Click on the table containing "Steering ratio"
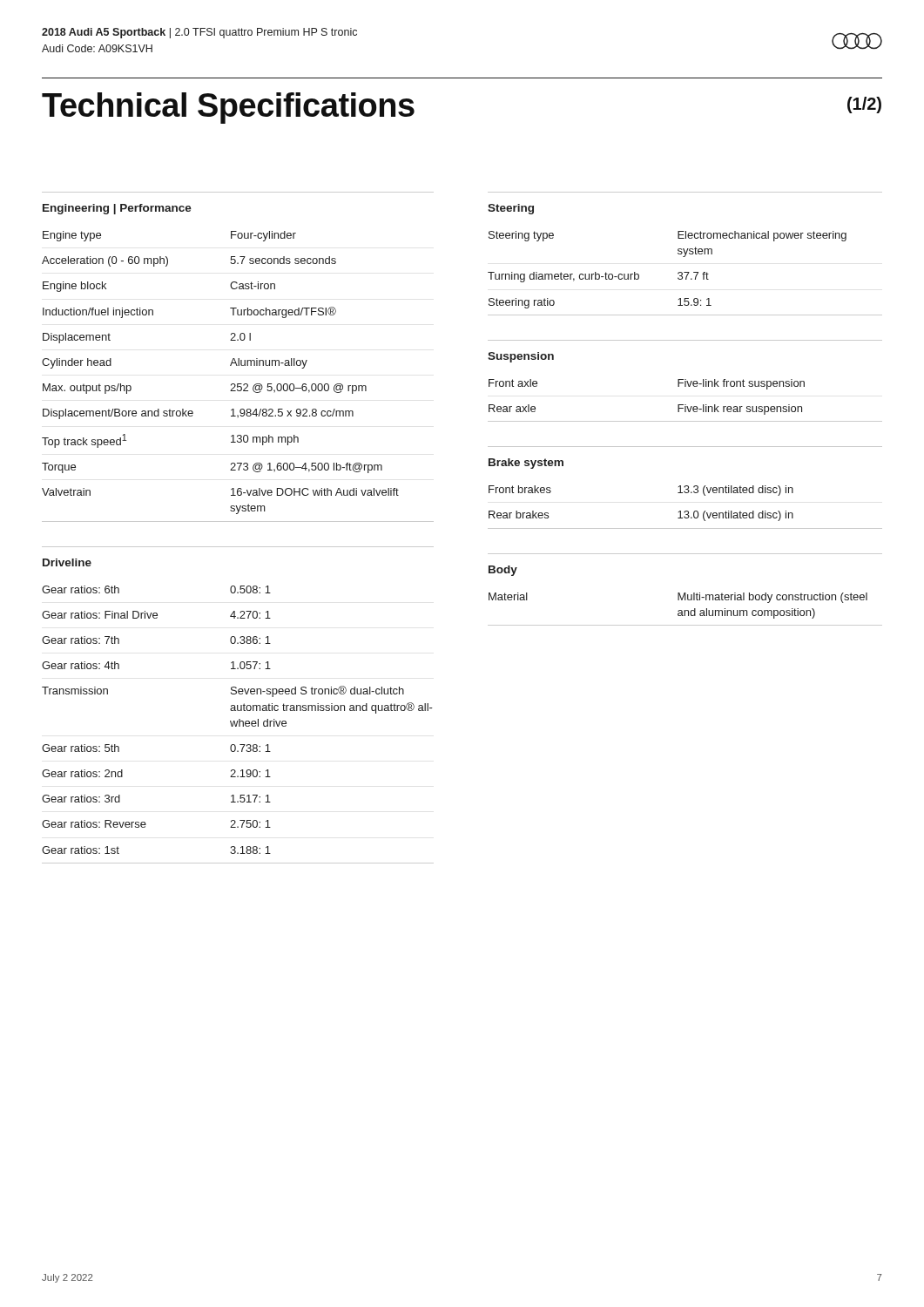 click(685, 269)
